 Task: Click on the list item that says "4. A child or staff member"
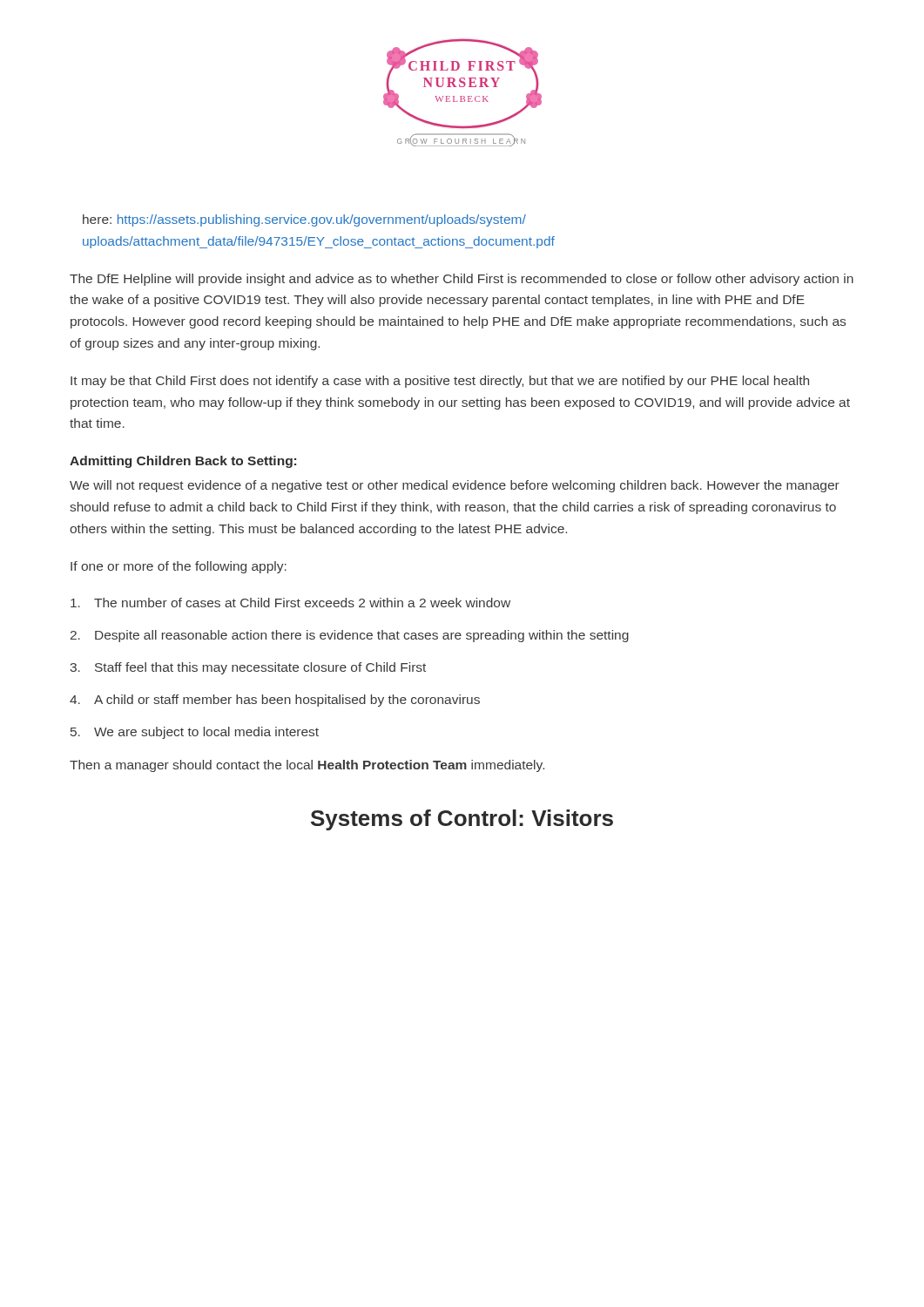(462, 700)
